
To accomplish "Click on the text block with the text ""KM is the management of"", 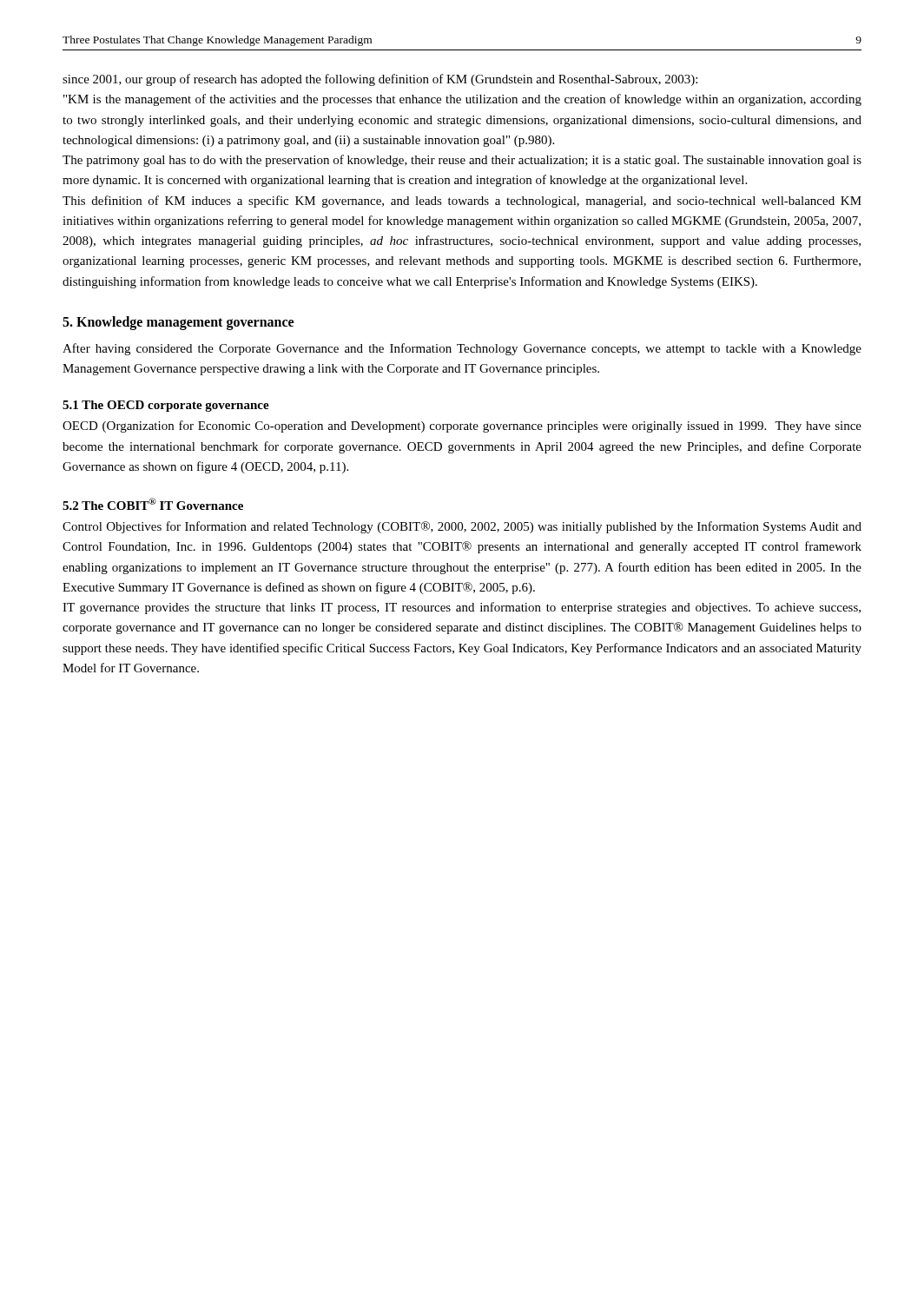I will [x=462, y=119].
